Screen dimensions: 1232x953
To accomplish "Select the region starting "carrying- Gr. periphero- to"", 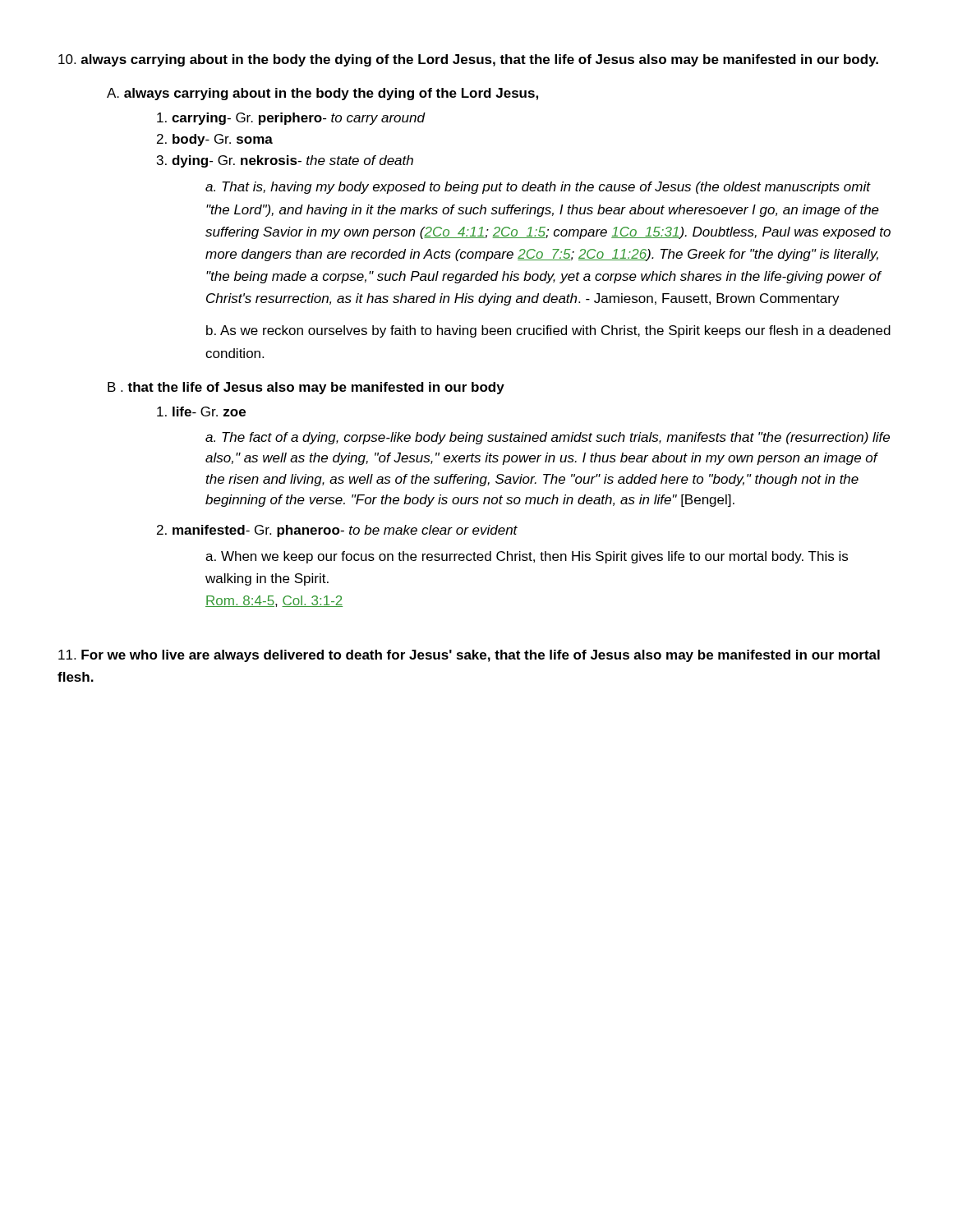I will coord(290,118).
